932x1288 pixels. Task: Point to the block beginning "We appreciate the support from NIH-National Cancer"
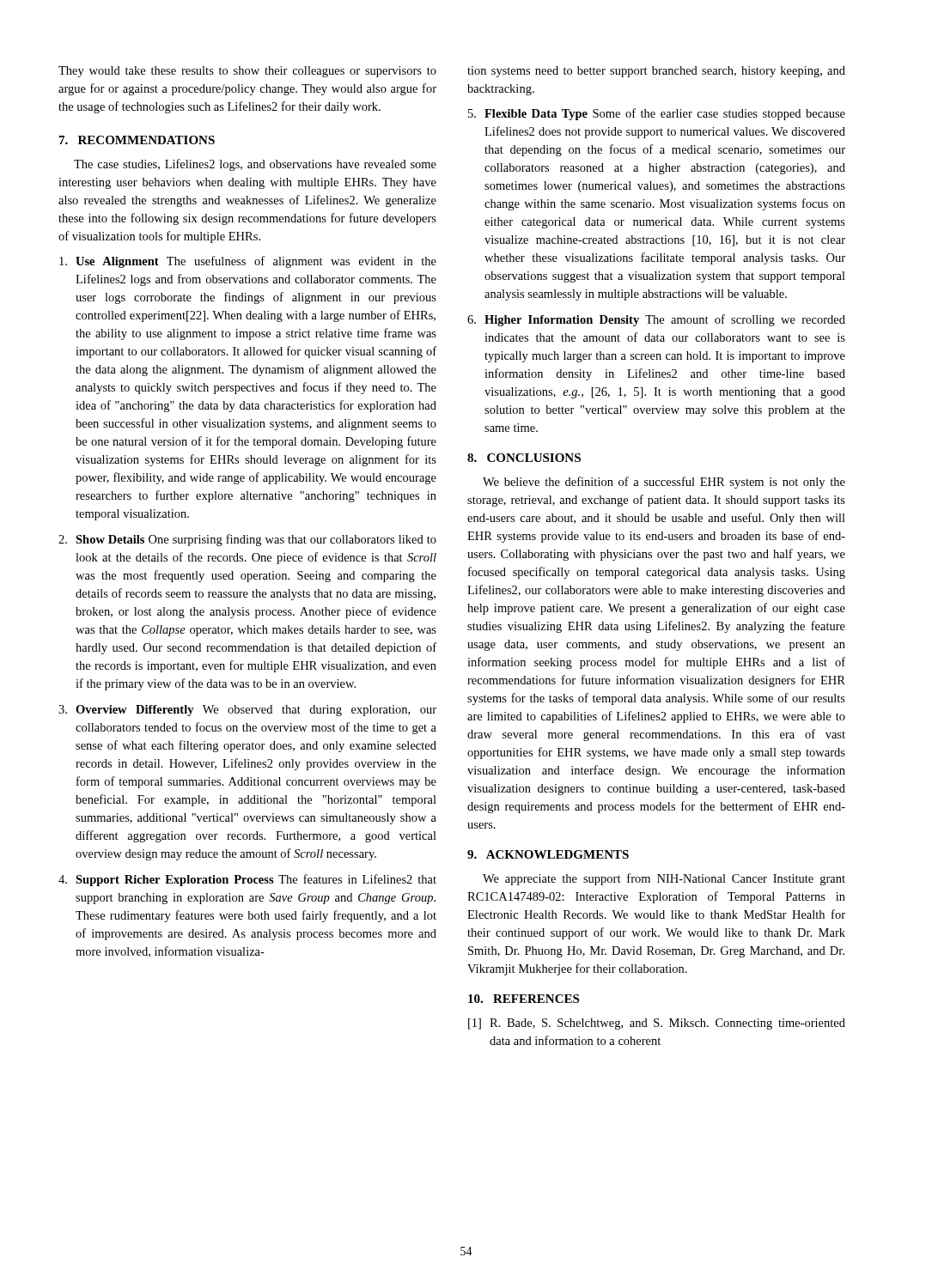(x=656, y=924)
